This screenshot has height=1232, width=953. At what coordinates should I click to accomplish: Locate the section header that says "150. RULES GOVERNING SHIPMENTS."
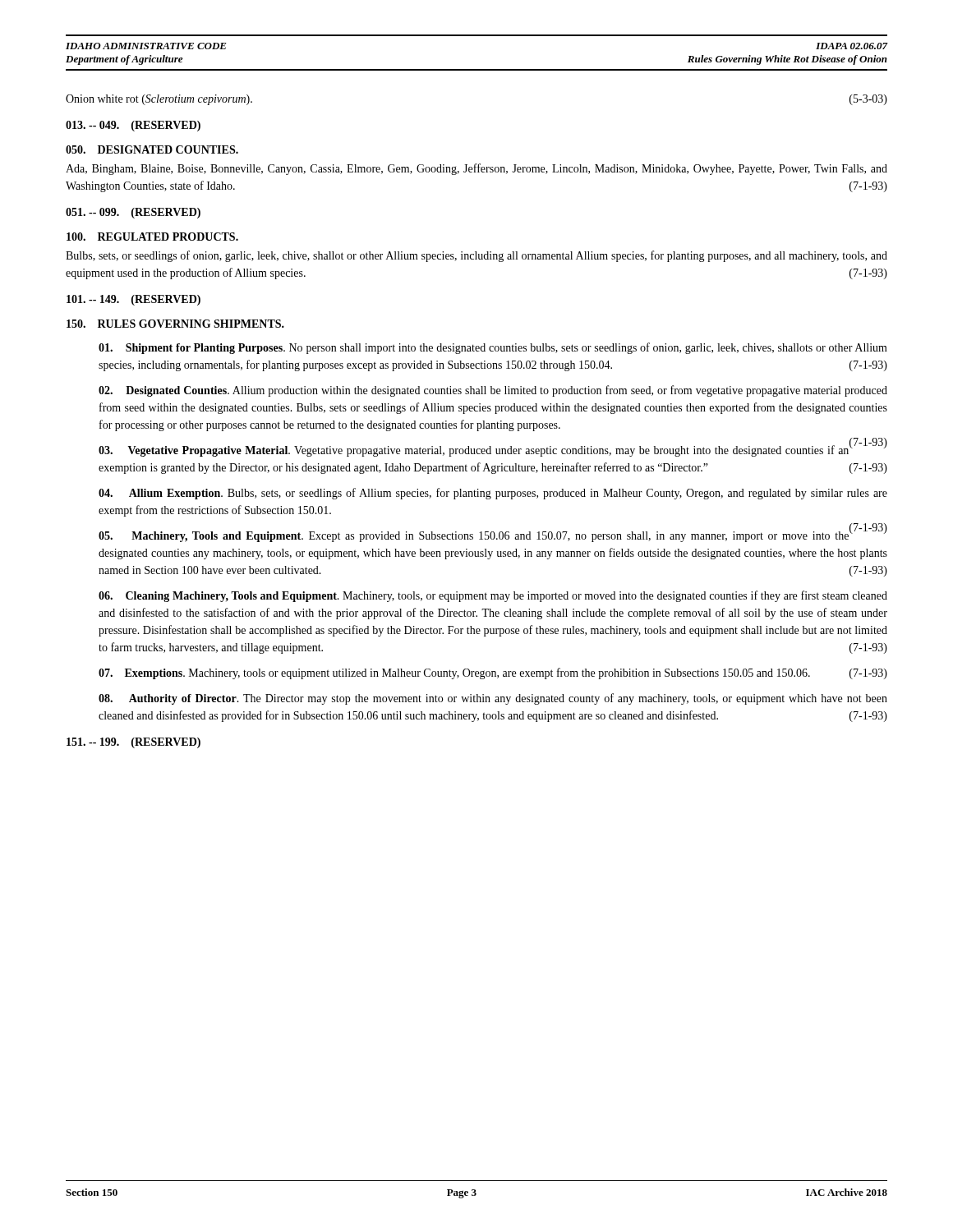[175, 324]
